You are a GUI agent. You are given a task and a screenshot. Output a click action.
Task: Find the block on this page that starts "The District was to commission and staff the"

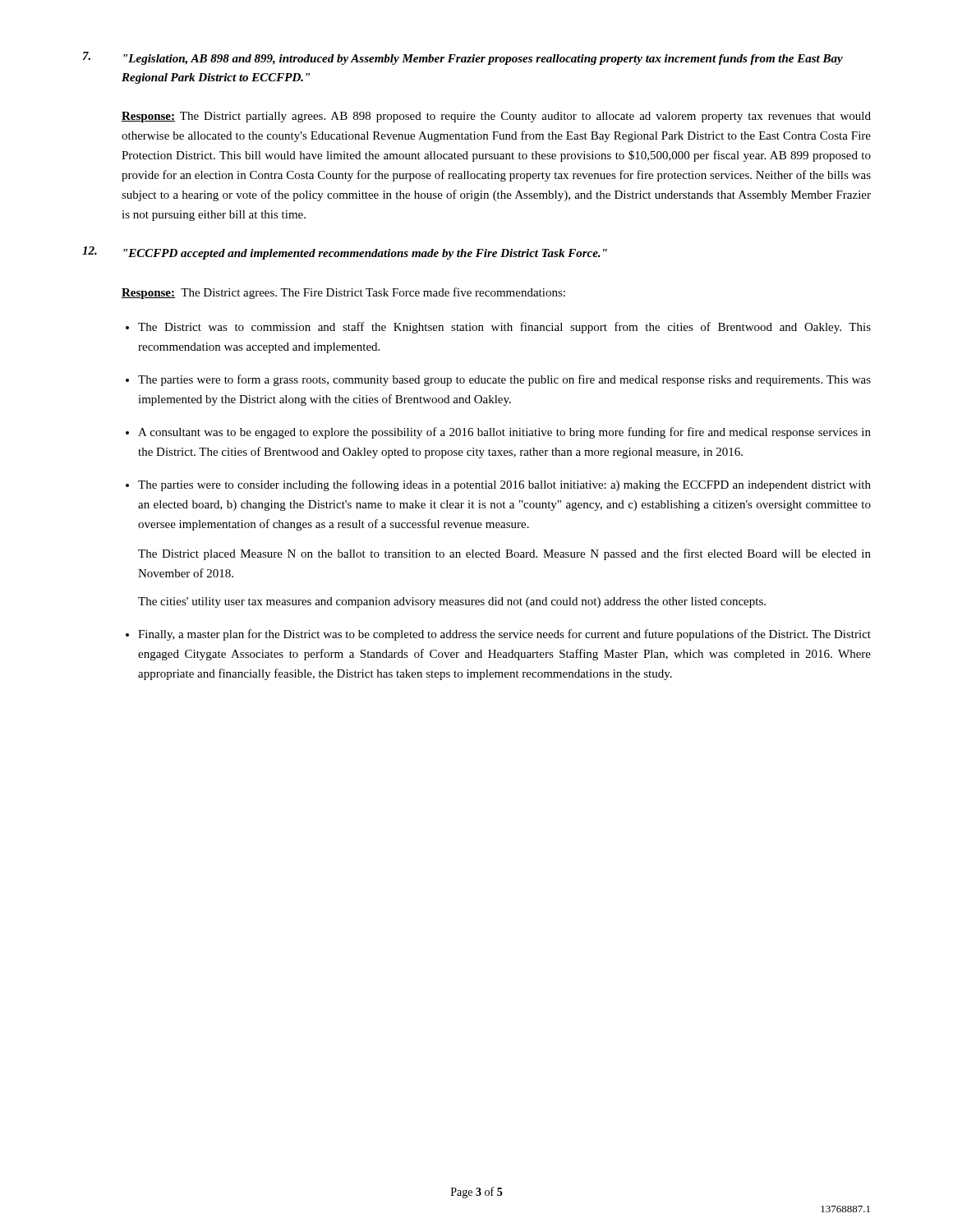click(x=504, y=336)
